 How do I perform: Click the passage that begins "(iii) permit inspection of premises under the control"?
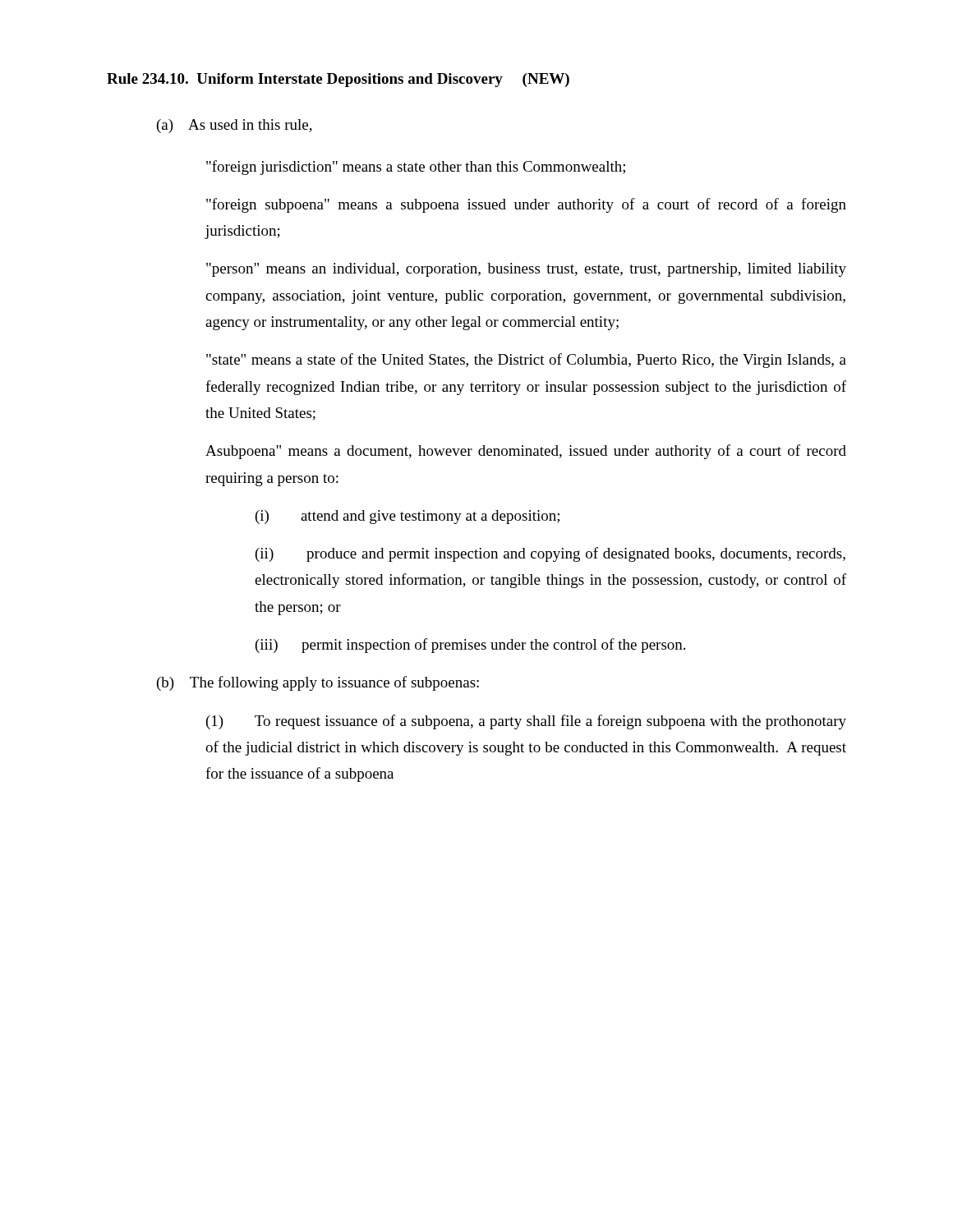pos(471,644)
